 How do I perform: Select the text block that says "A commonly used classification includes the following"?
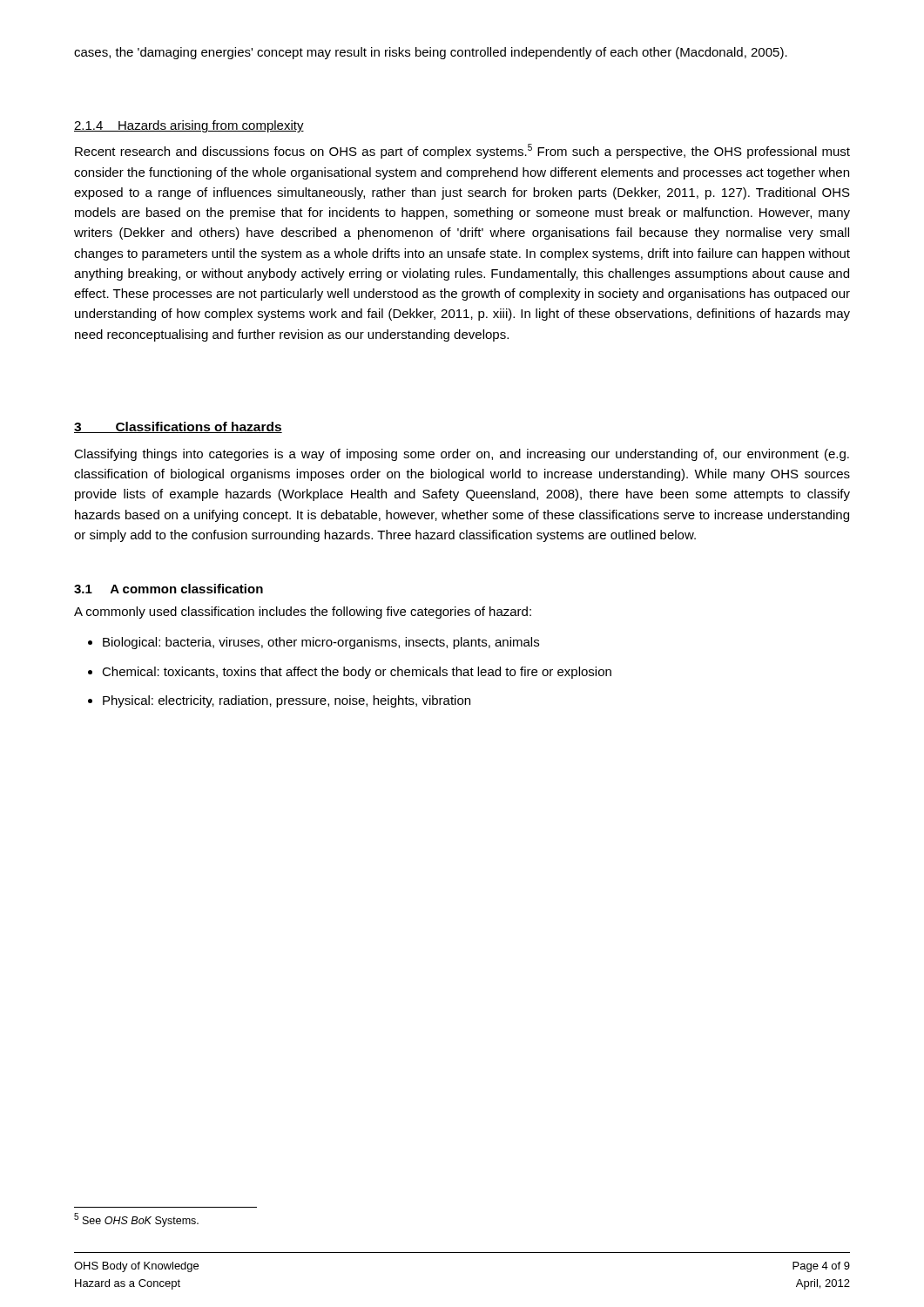pos(303,611)
